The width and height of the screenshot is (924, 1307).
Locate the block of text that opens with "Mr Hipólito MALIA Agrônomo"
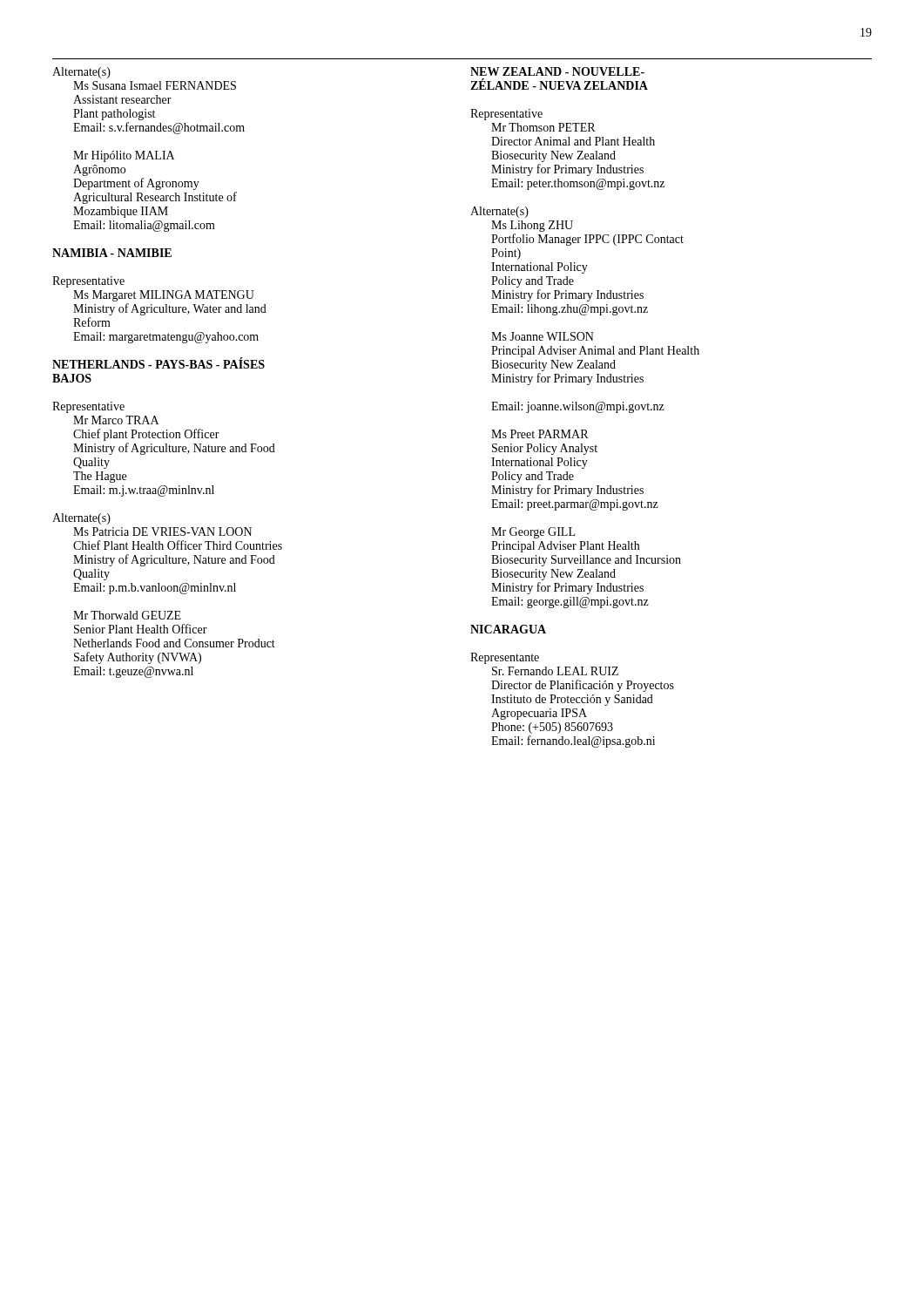(124, 156)
